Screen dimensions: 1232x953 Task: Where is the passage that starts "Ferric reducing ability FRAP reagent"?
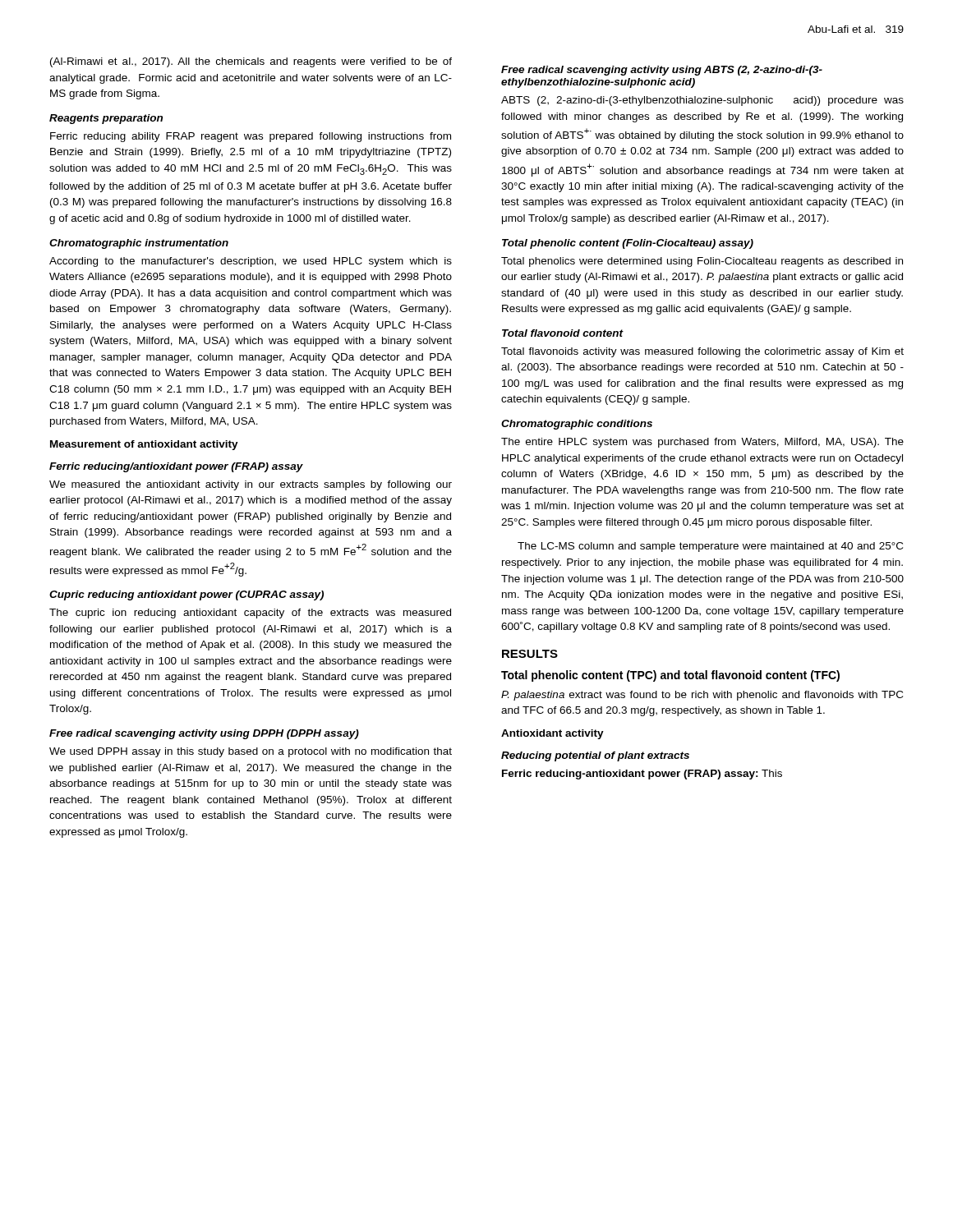[x=251, y=177]
